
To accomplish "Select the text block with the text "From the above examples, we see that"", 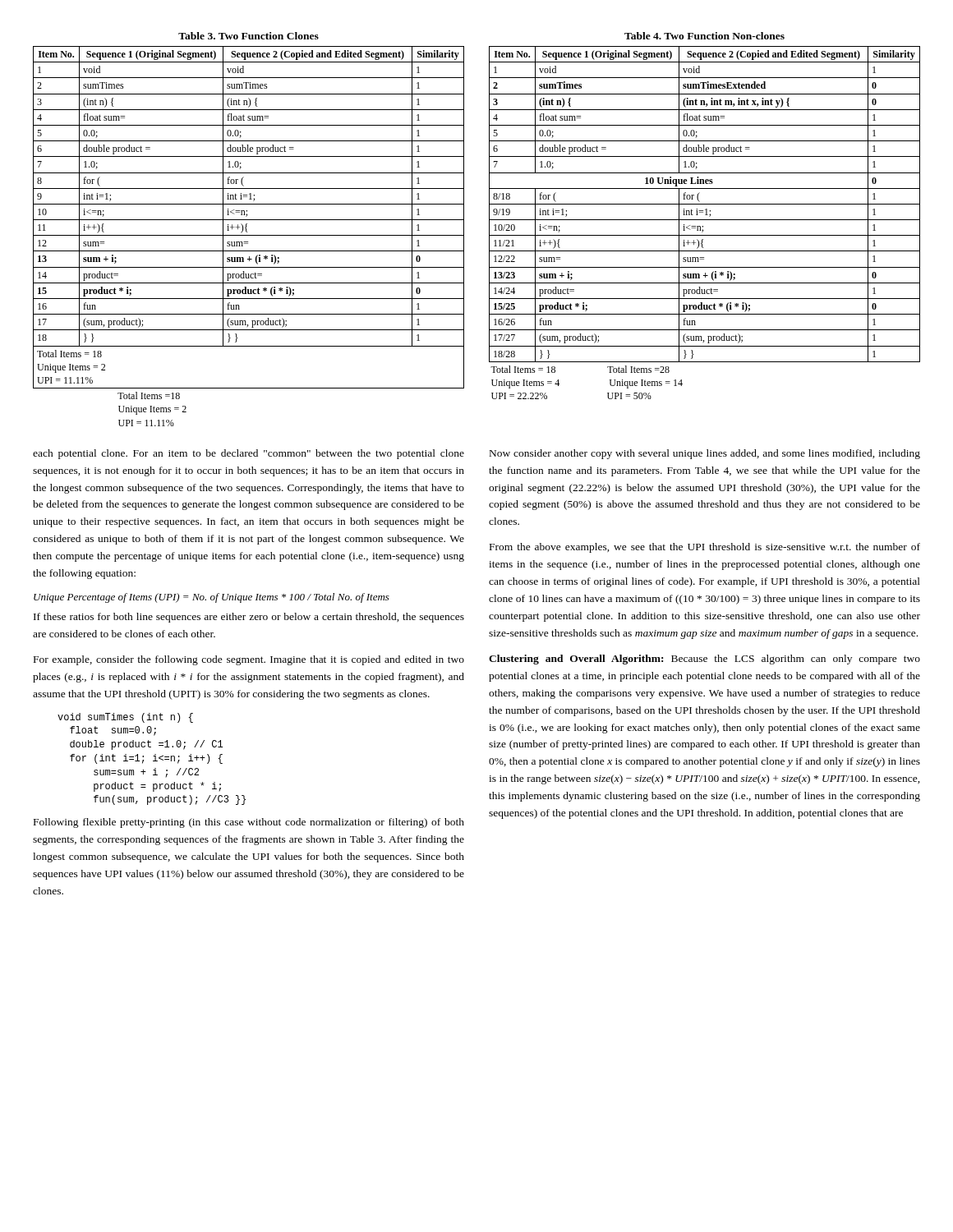I will pyautogui.click(x=704, y=590).
